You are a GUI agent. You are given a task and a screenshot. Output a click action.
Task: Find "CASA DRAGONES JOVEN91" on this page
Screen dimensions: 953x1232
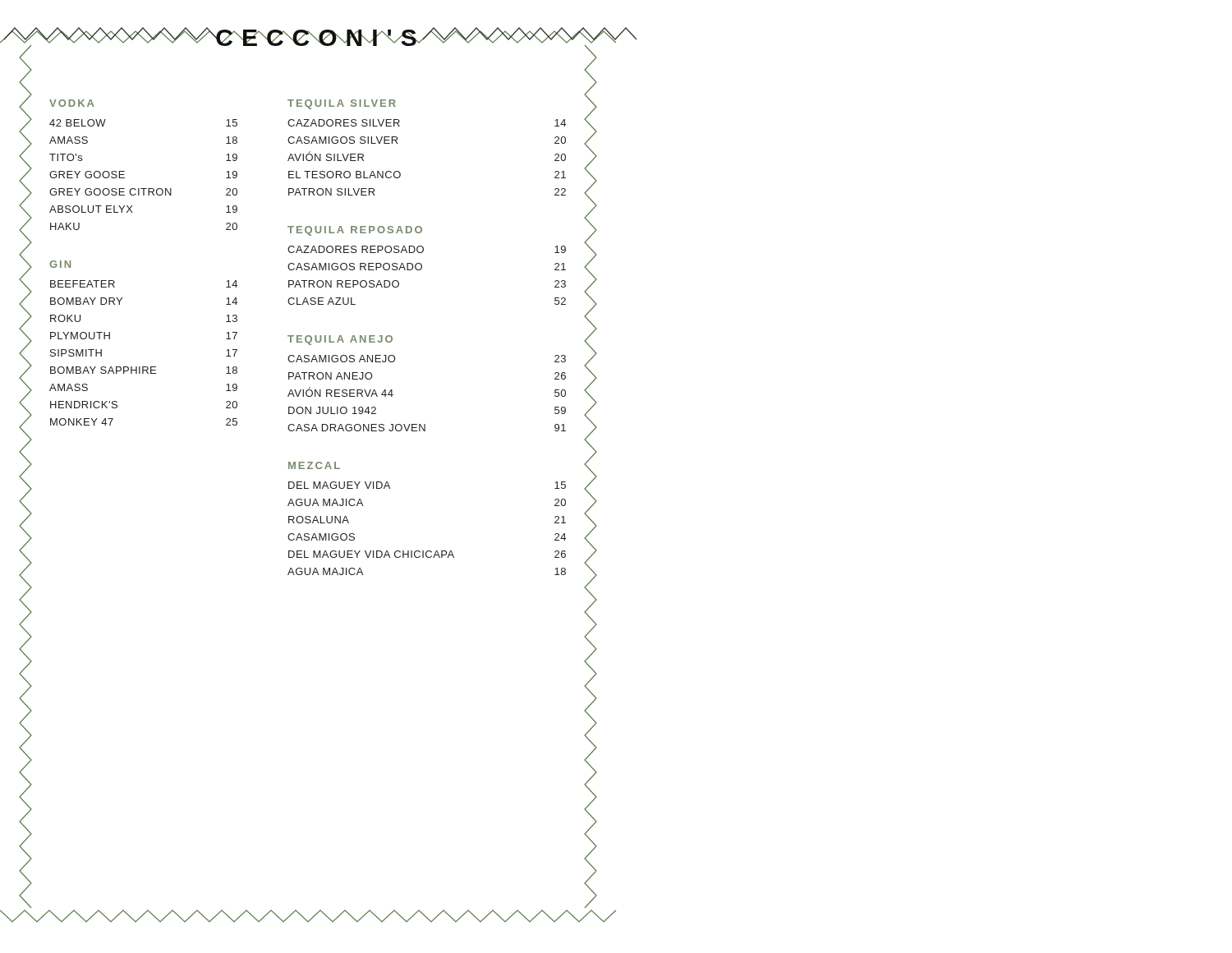pos(427,428)
